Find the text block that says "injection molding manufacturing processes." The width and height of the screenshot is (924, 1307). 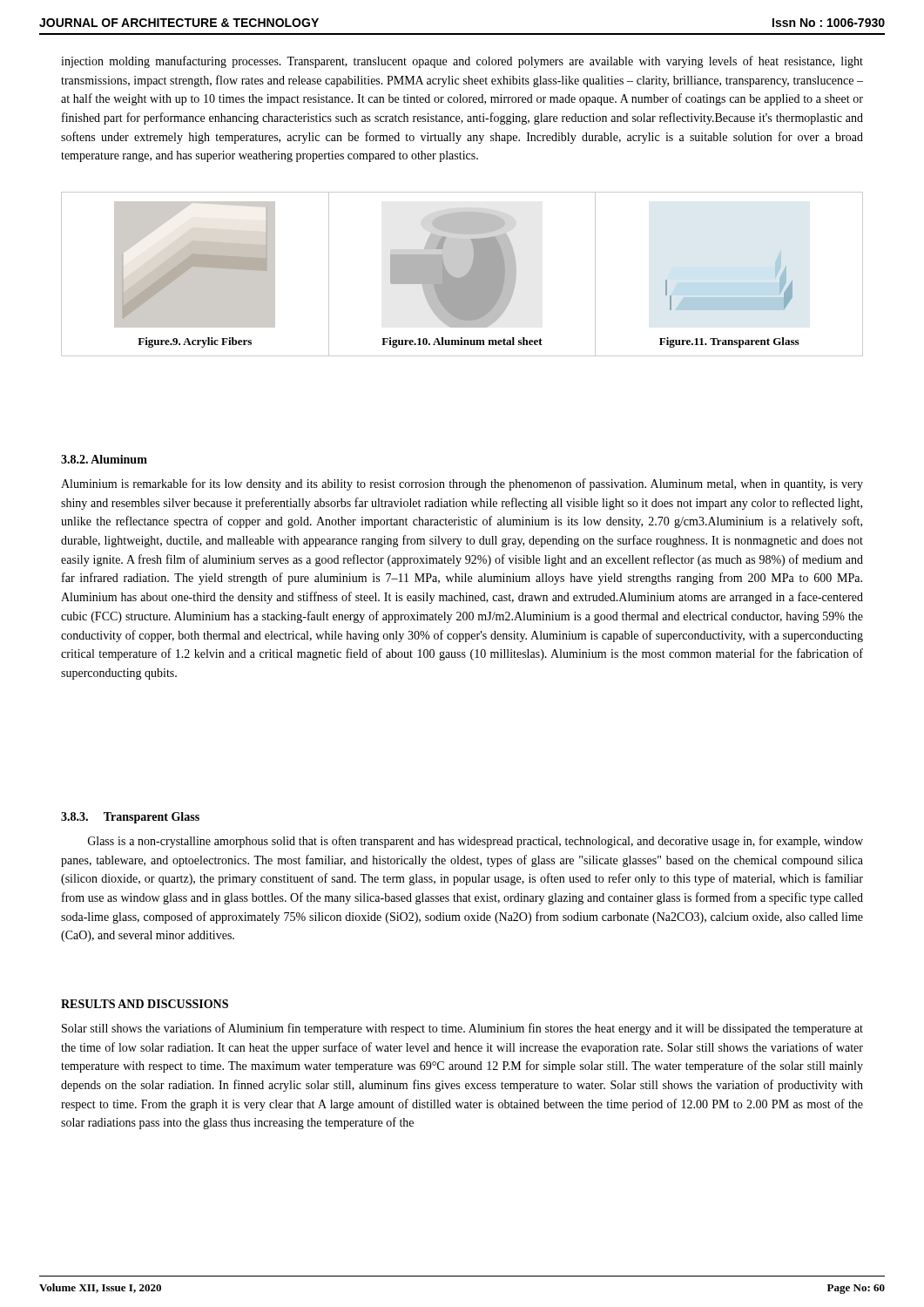tap(462, 109)
